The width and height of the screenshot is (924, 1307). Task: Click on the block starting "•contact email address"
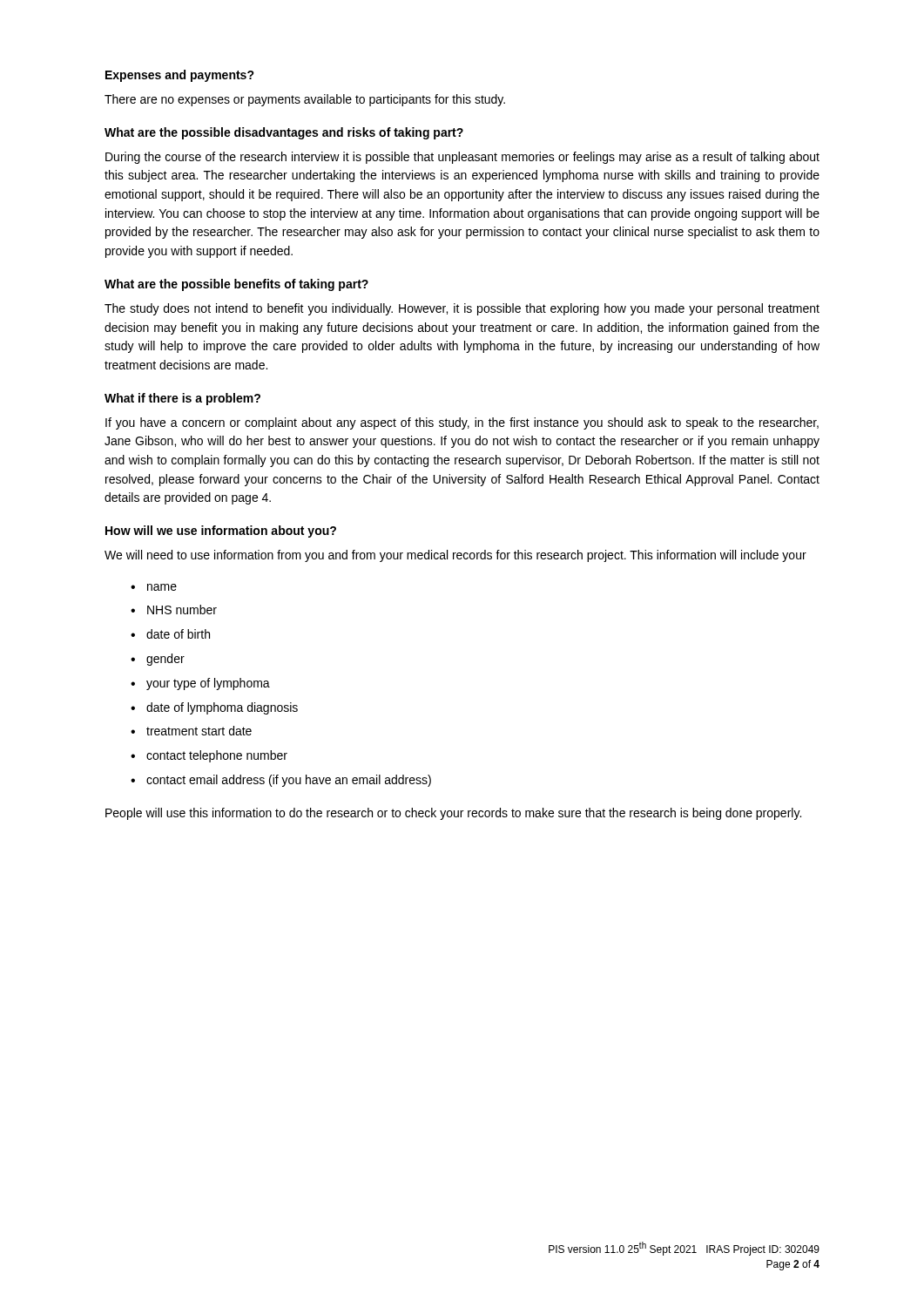pyautogui.click(x=281, y=782)
